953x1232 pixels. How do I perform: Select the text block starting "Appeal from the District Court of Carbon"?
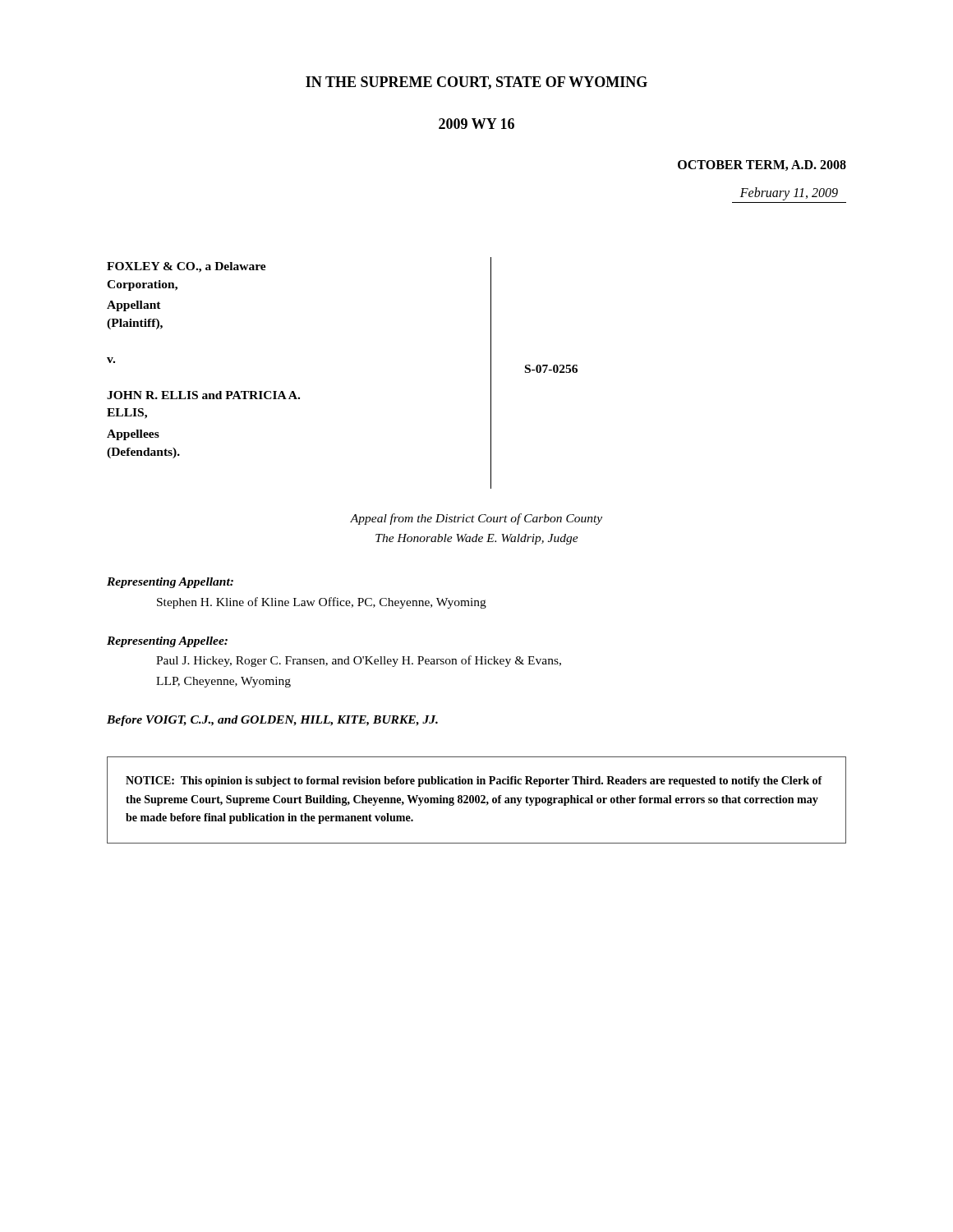pos(476,528)
